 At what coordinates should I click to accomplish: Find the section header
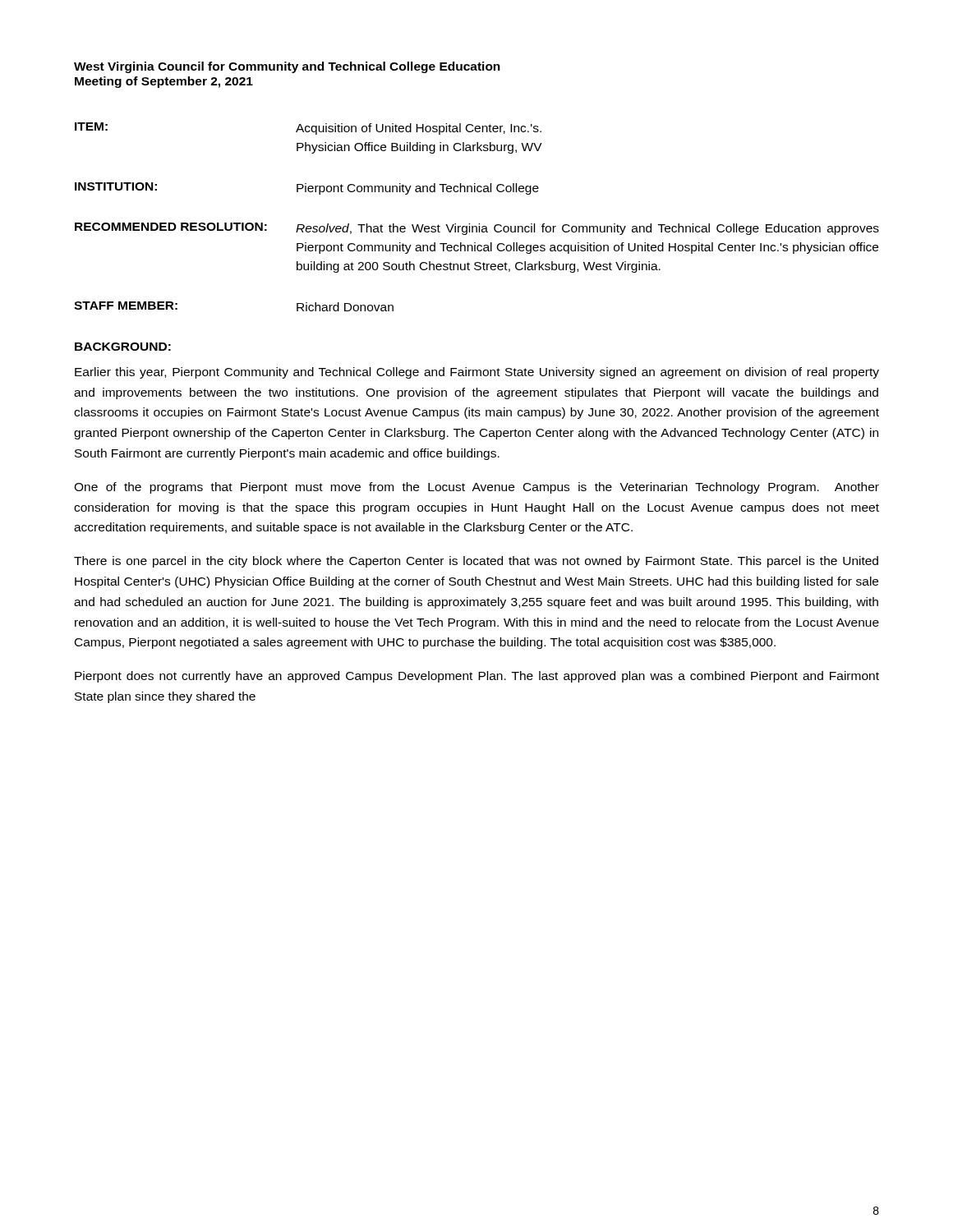(123, 346)
